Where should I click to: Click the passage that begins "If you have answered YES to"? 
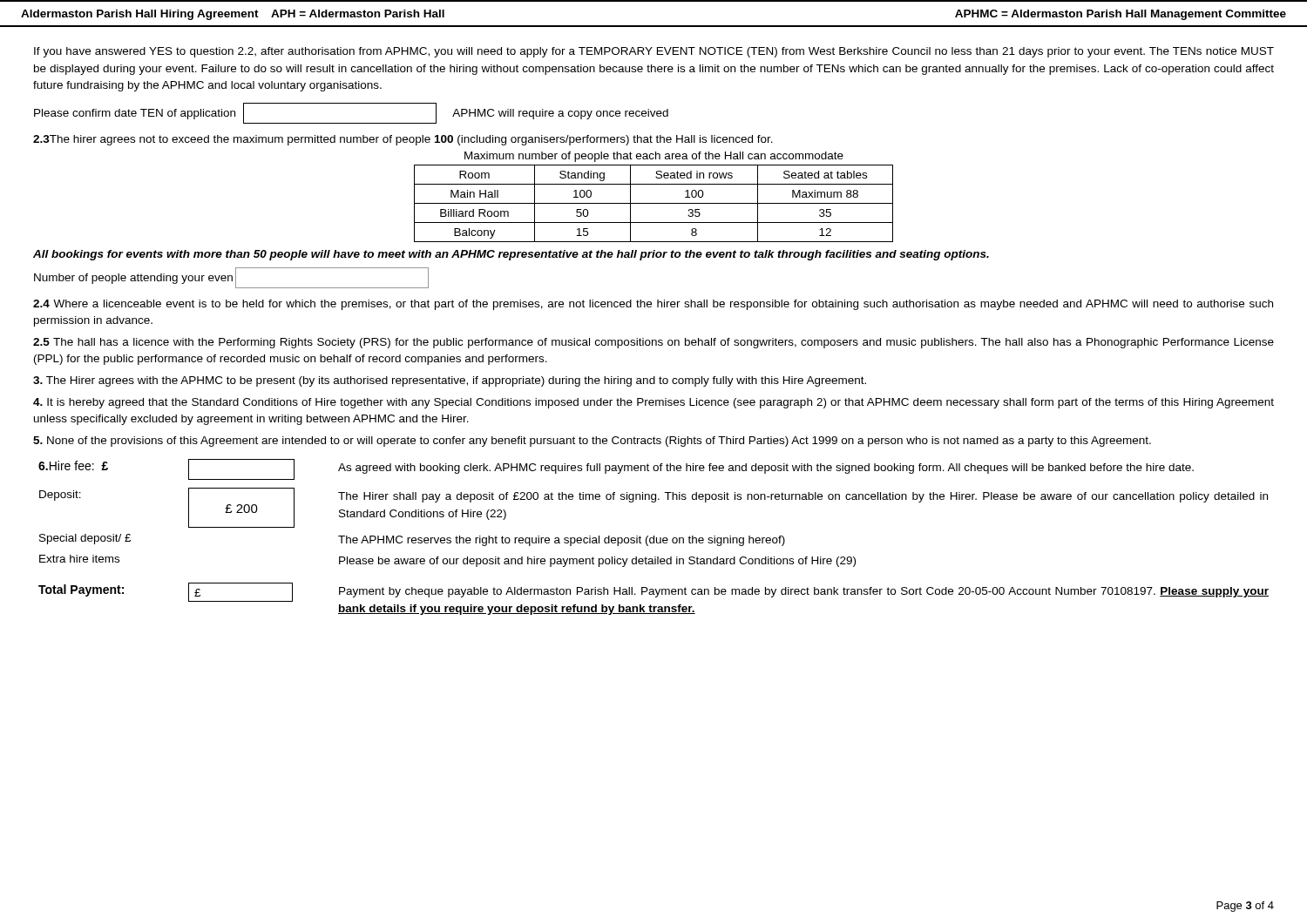(x=654, y=68)
